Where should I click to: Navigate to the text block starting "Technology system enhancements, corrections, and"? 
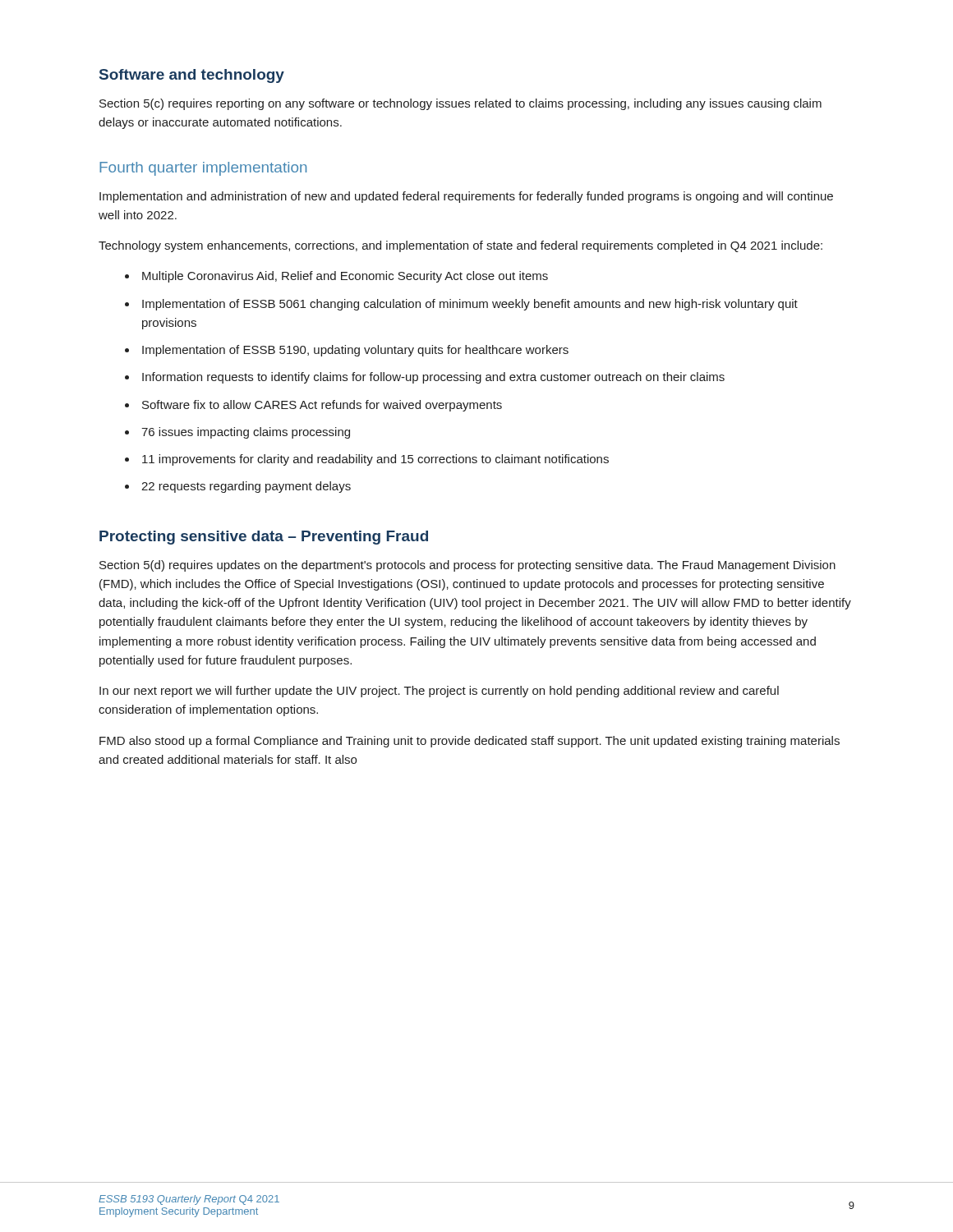point(461,245)
